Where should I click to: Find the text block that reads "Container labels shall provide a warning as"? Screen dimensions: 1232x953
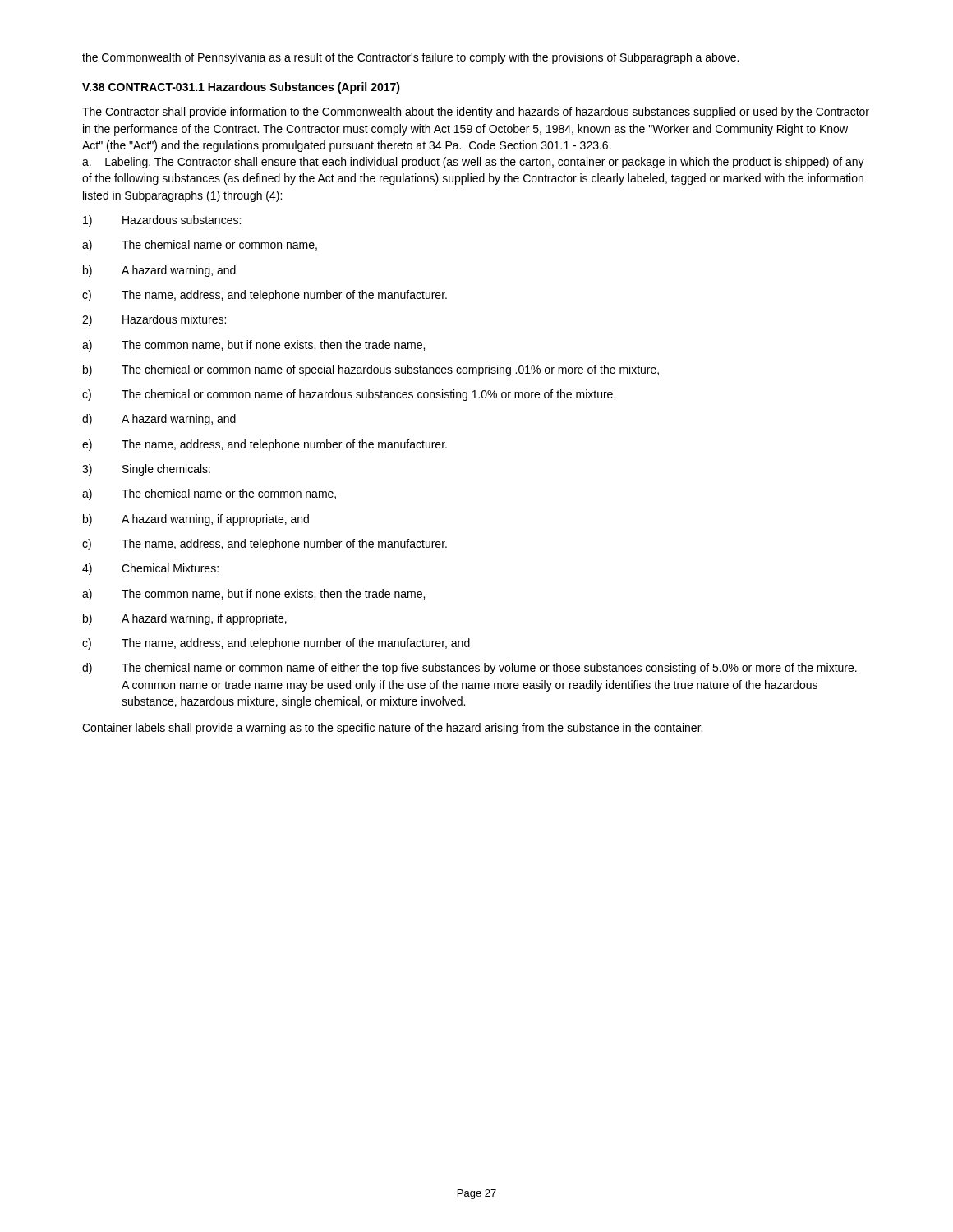coord(393,728)
